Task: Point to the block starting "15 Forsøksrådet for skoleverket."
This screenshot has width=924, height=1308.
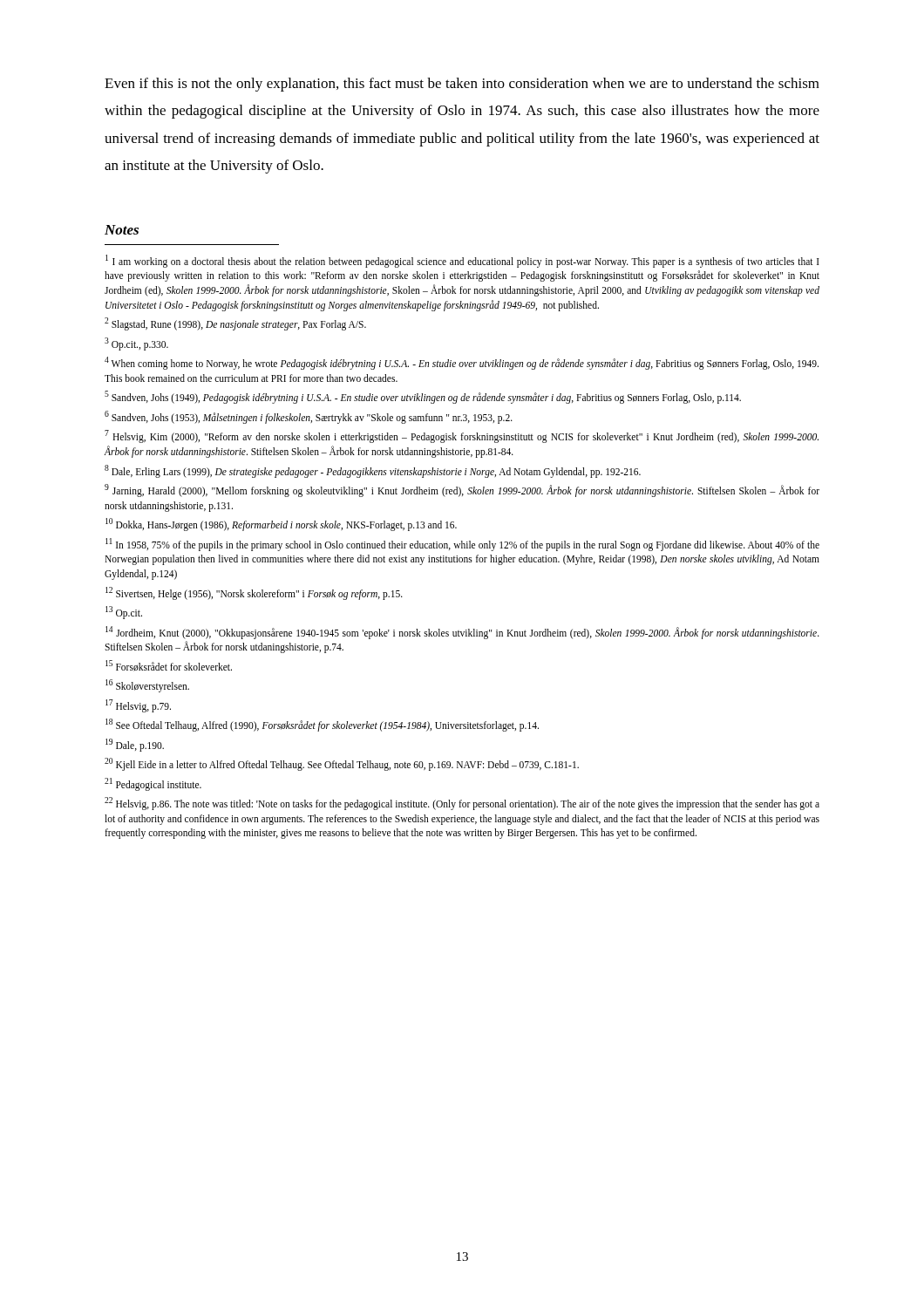Action: click(169, 665)
